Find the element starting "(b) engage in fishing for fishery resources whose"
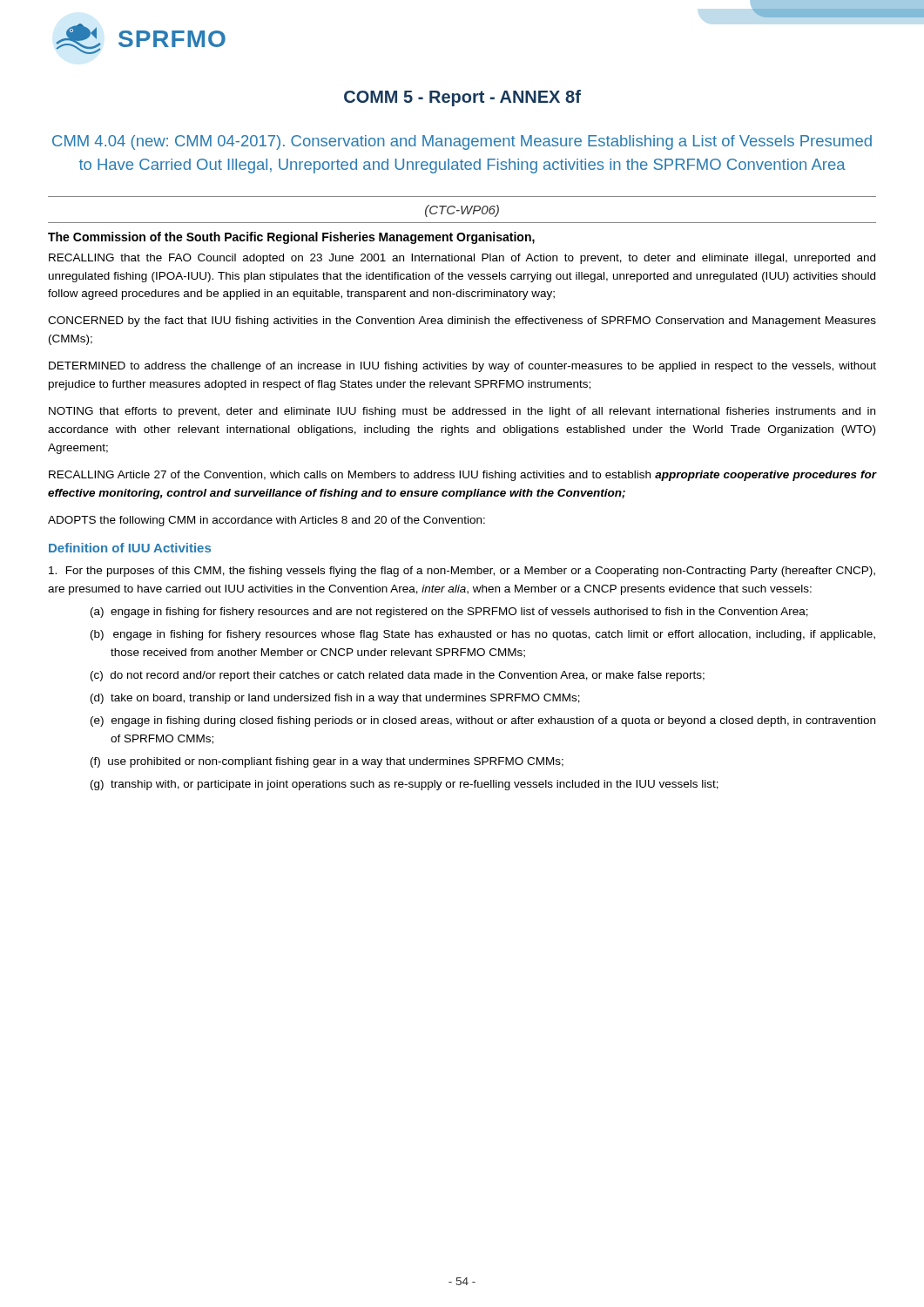 coord(483,643)
